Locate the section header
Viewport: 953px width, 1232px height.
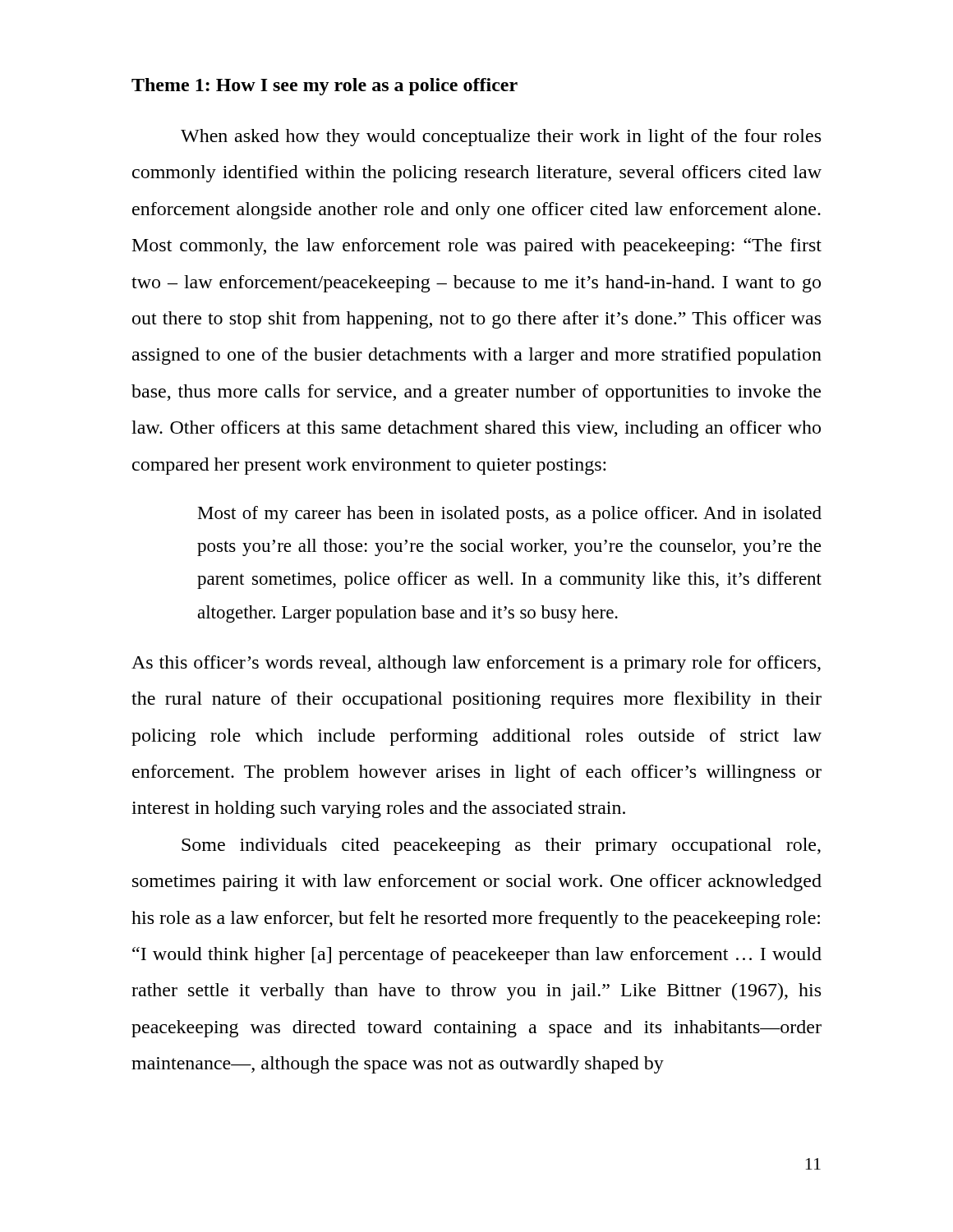pos(325,85)
